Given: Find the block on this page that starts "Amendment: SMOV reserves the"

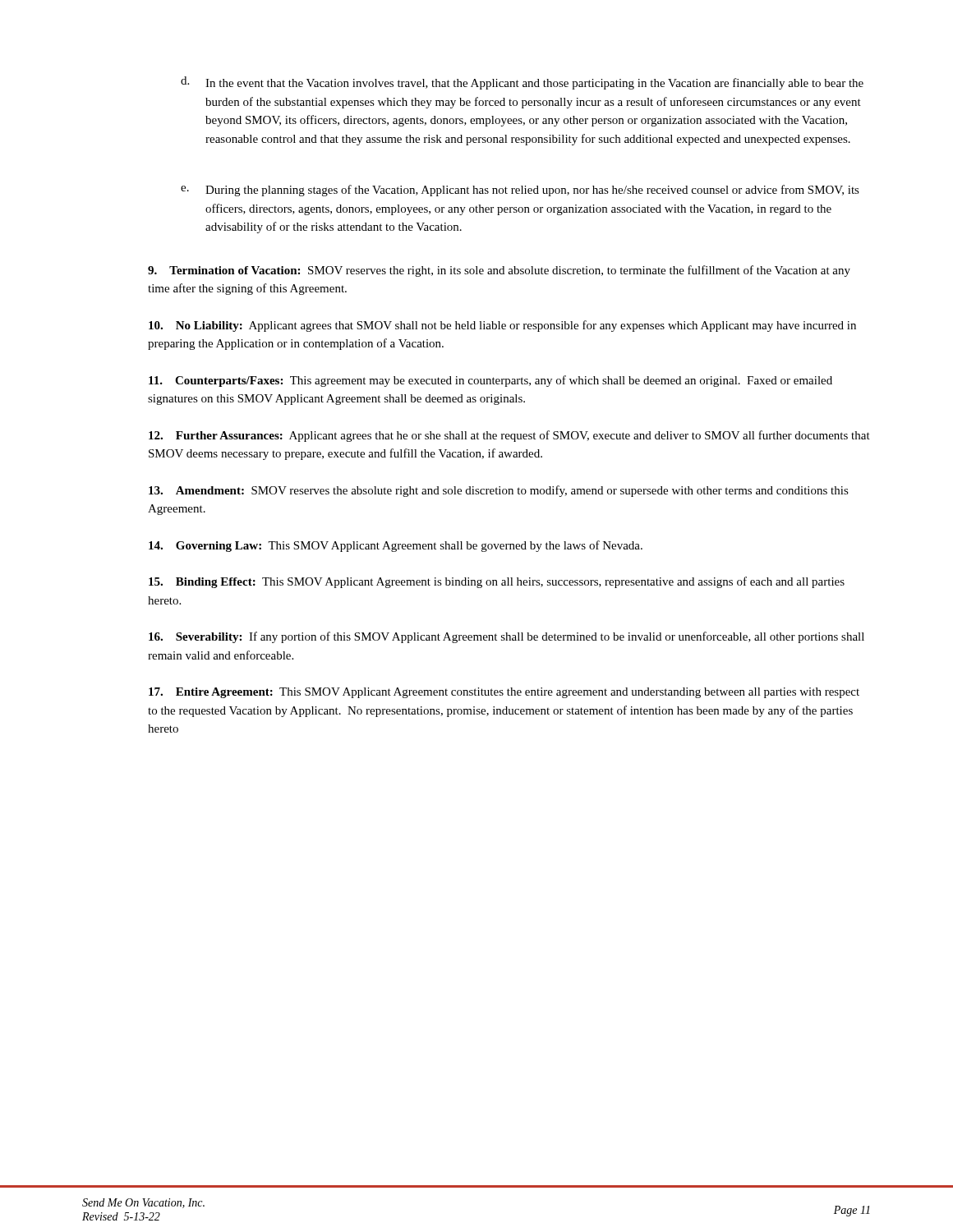Looking at the screenshot, I should (498, 499).
